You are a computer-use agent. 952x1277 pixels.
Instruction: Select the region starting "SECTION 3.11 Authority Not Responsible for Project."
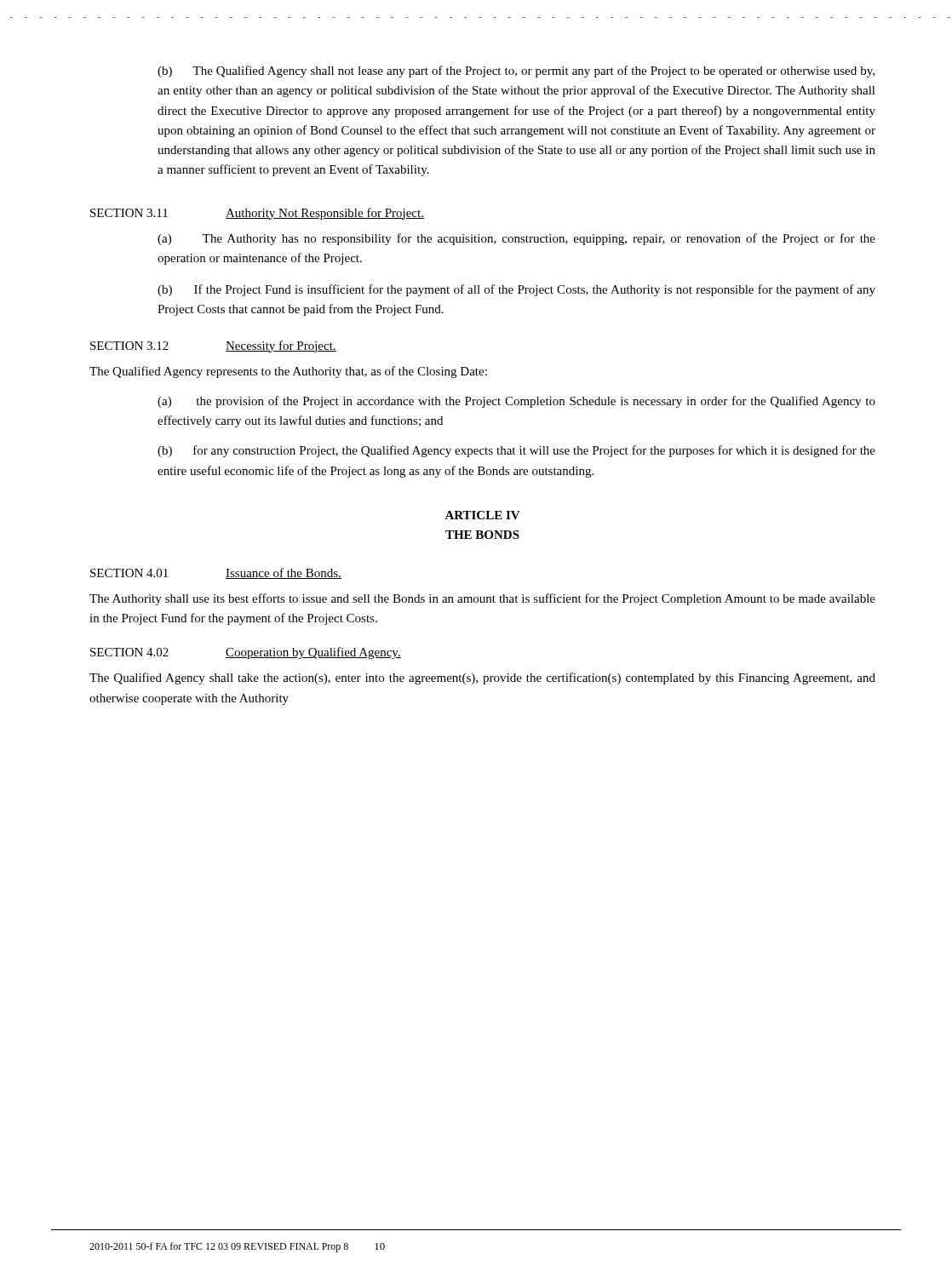point(257,213)
